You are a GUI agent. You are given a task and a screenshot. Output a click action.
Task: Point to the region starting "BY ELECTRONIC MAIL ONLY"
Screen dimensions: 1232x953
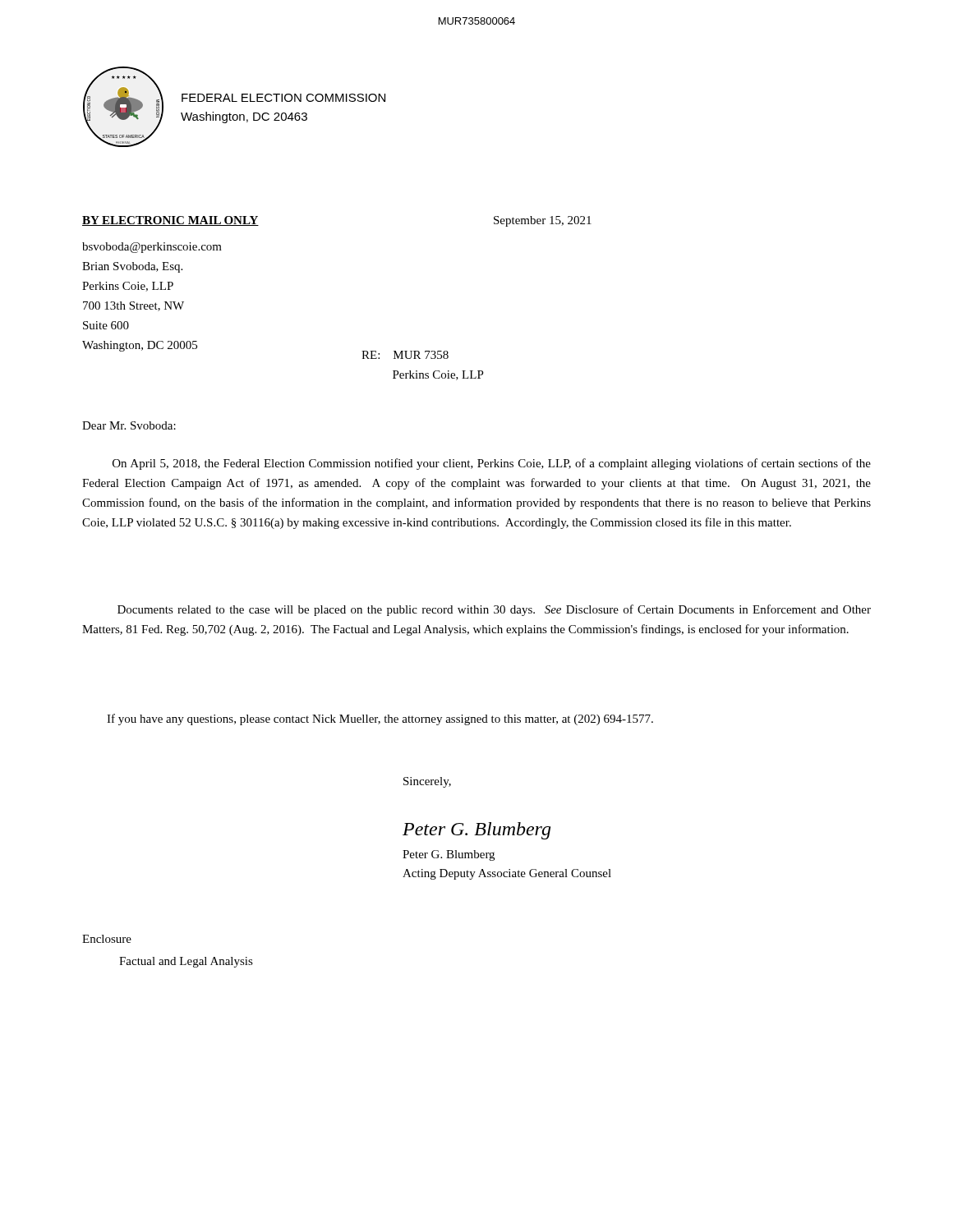tap(170, 220)
